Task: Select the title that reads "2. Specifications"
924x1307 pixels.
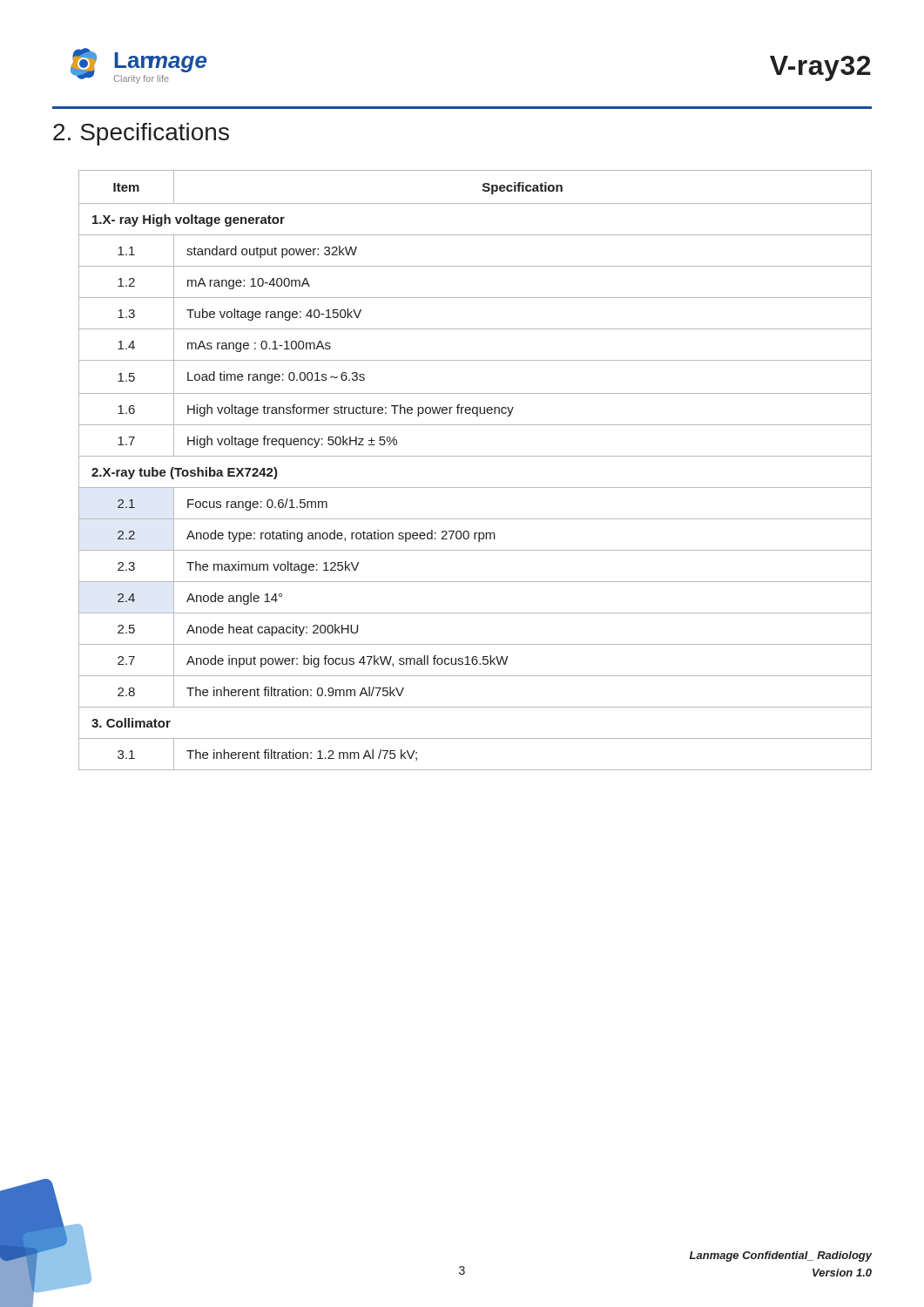Action: pos(141,132)
